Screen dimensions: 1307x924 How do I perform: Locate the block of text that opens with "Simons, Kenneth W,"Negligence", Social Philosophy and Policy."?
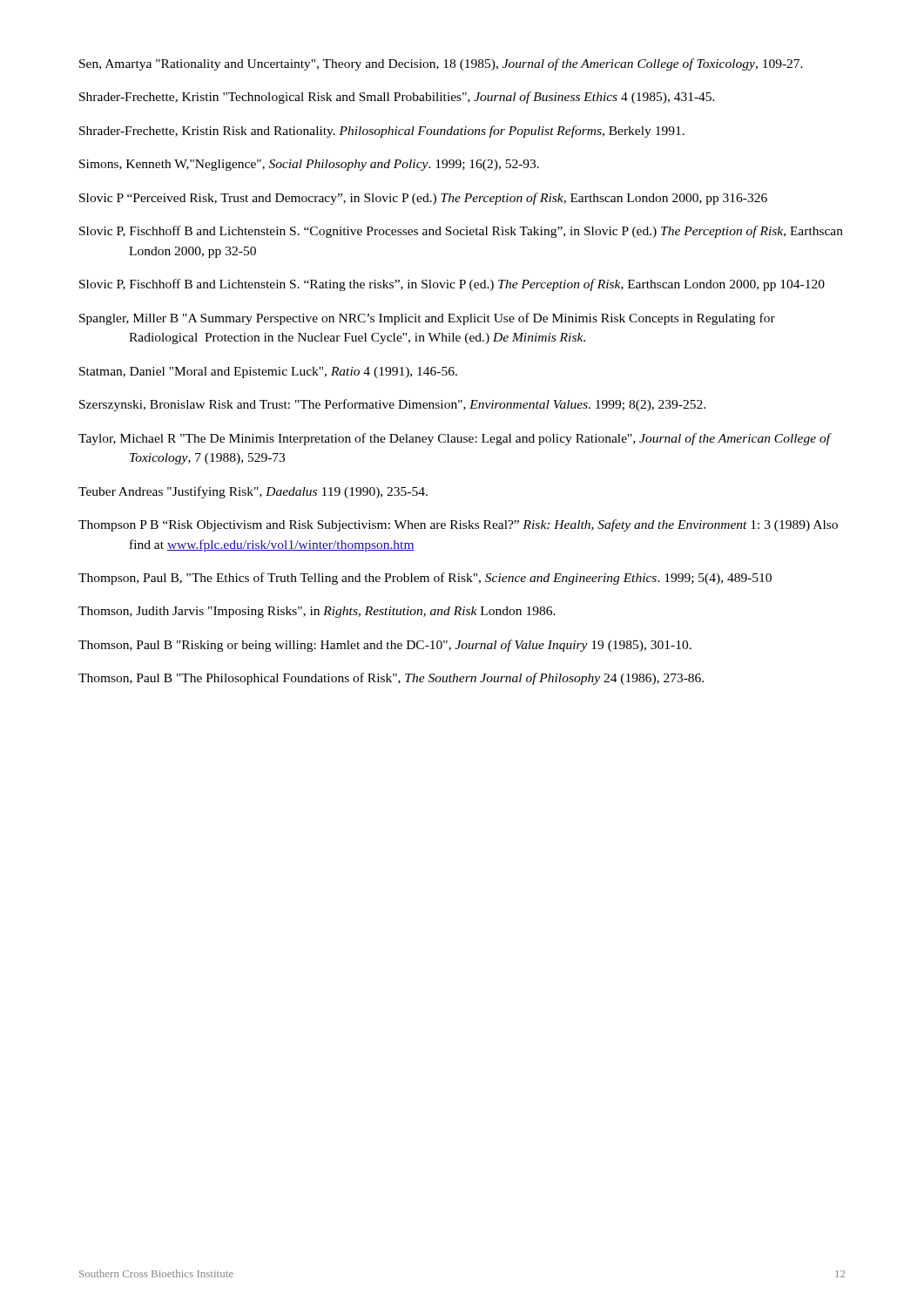pos(309,164)
